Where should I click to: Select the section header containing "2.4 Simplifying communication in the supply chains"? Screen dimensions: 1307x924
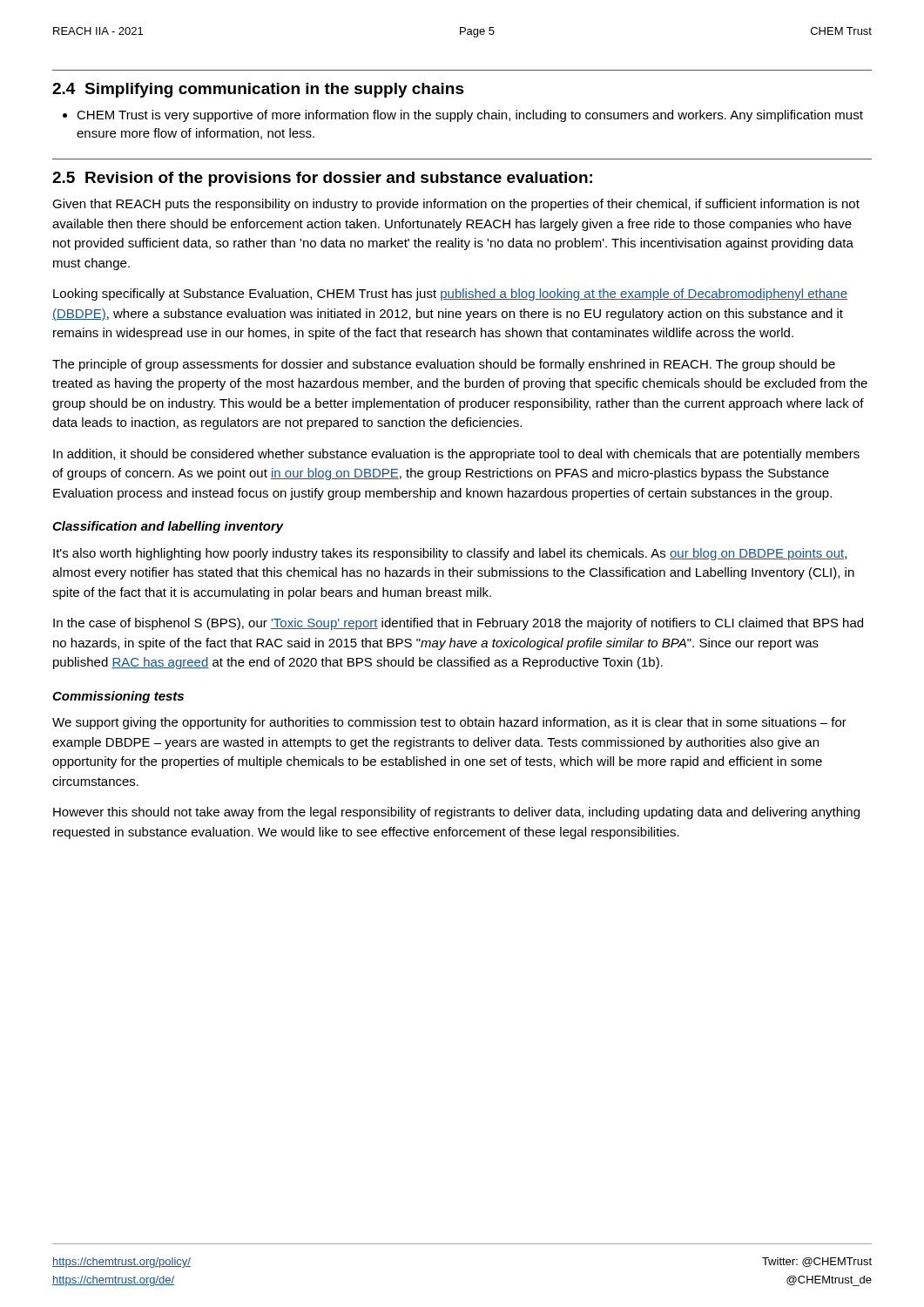(x=462, y=88)
